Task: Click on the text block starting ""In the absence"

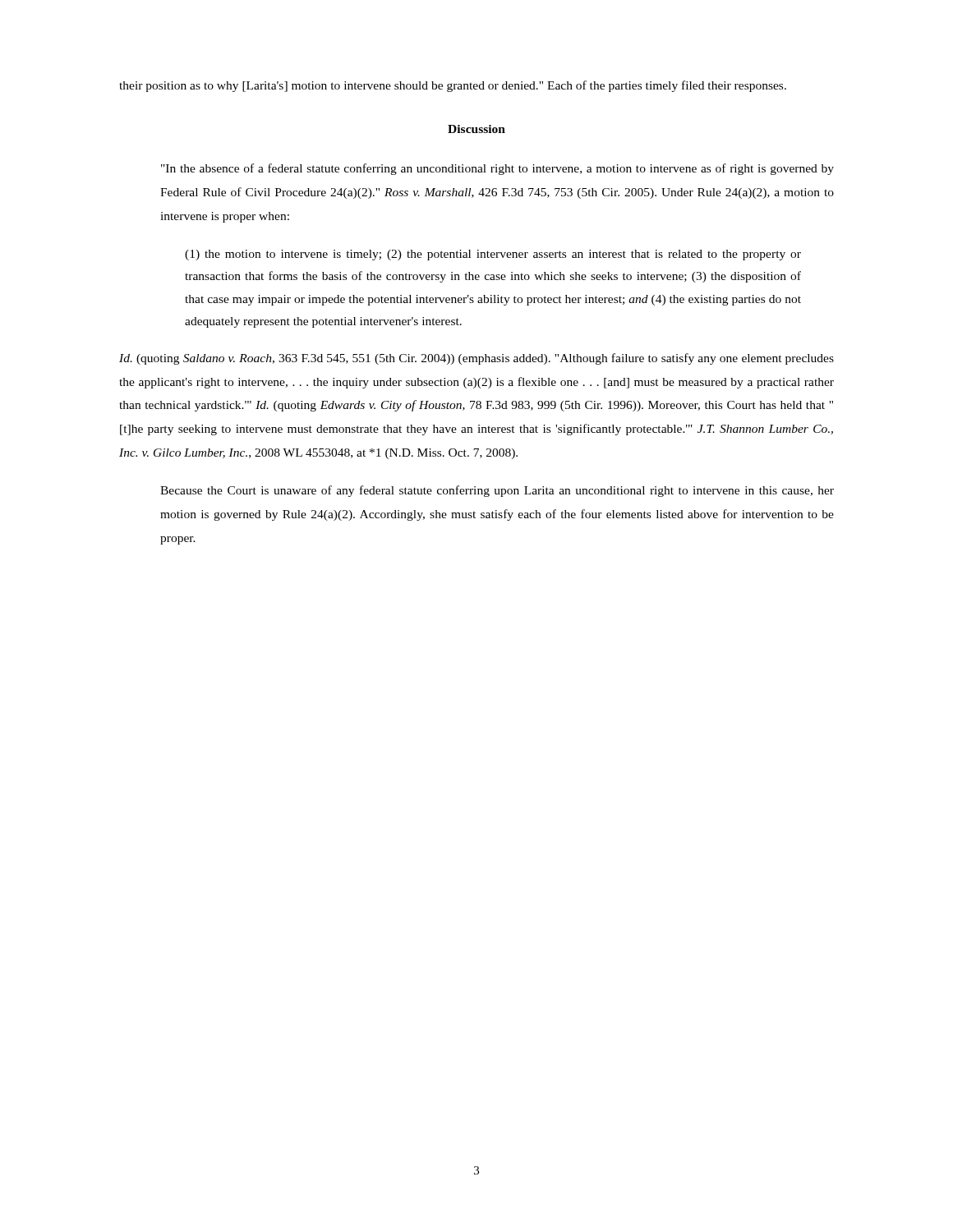Action: 497,192
